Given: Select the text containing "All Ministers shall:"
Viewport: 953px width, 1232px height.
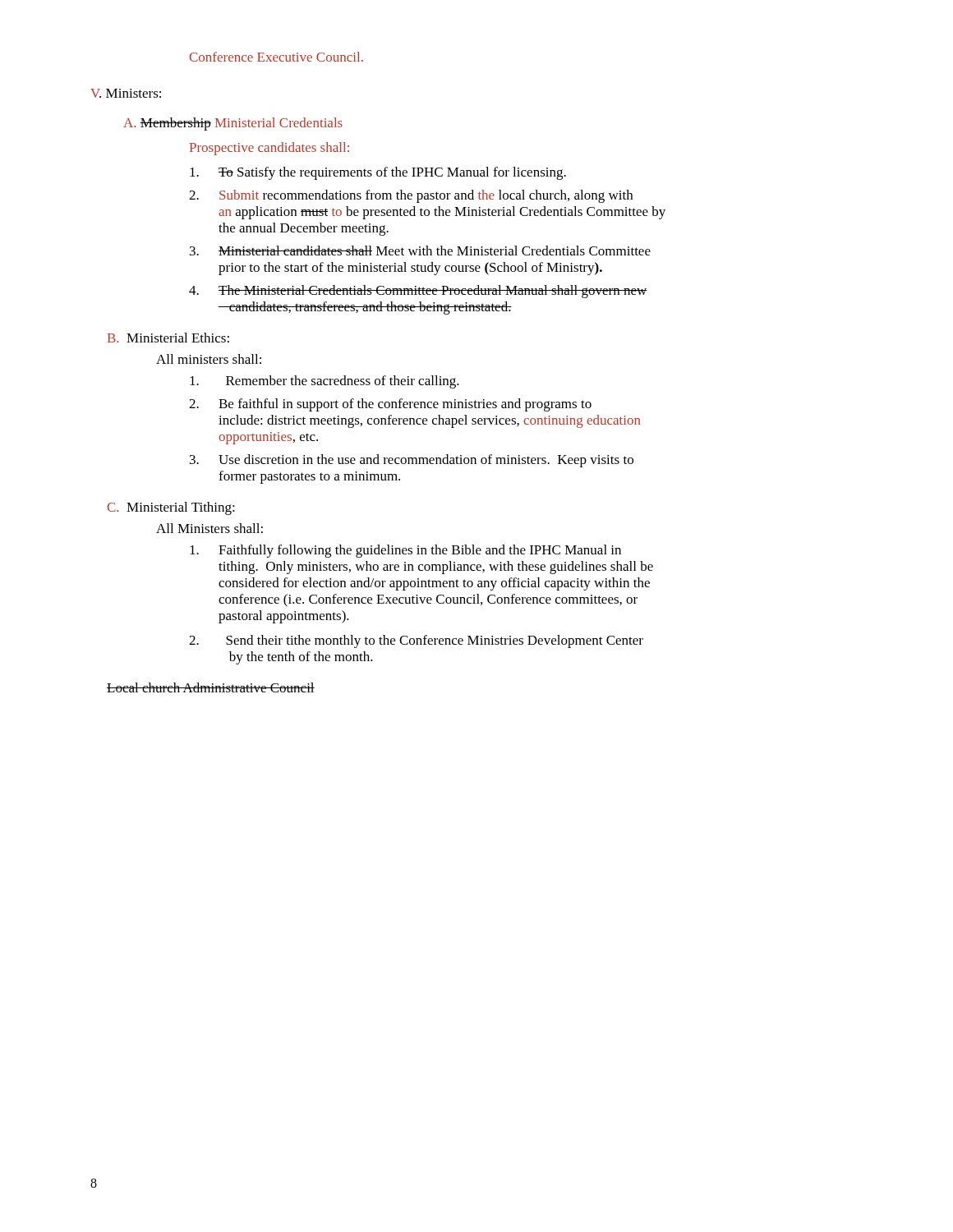Looking at the screenshot, I should coord(210,529).
